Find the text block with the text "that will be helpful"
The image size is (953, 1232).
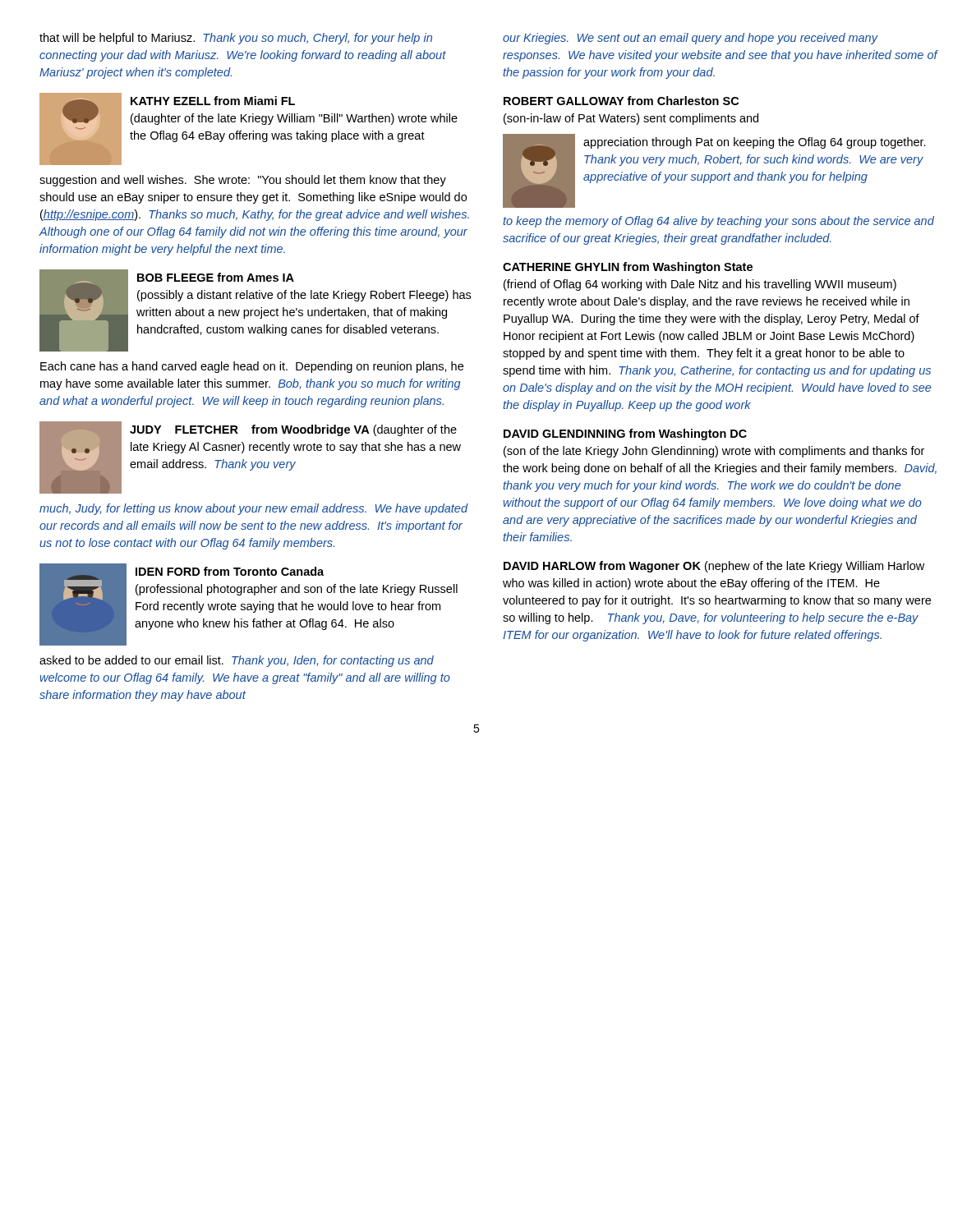point(258,55)
